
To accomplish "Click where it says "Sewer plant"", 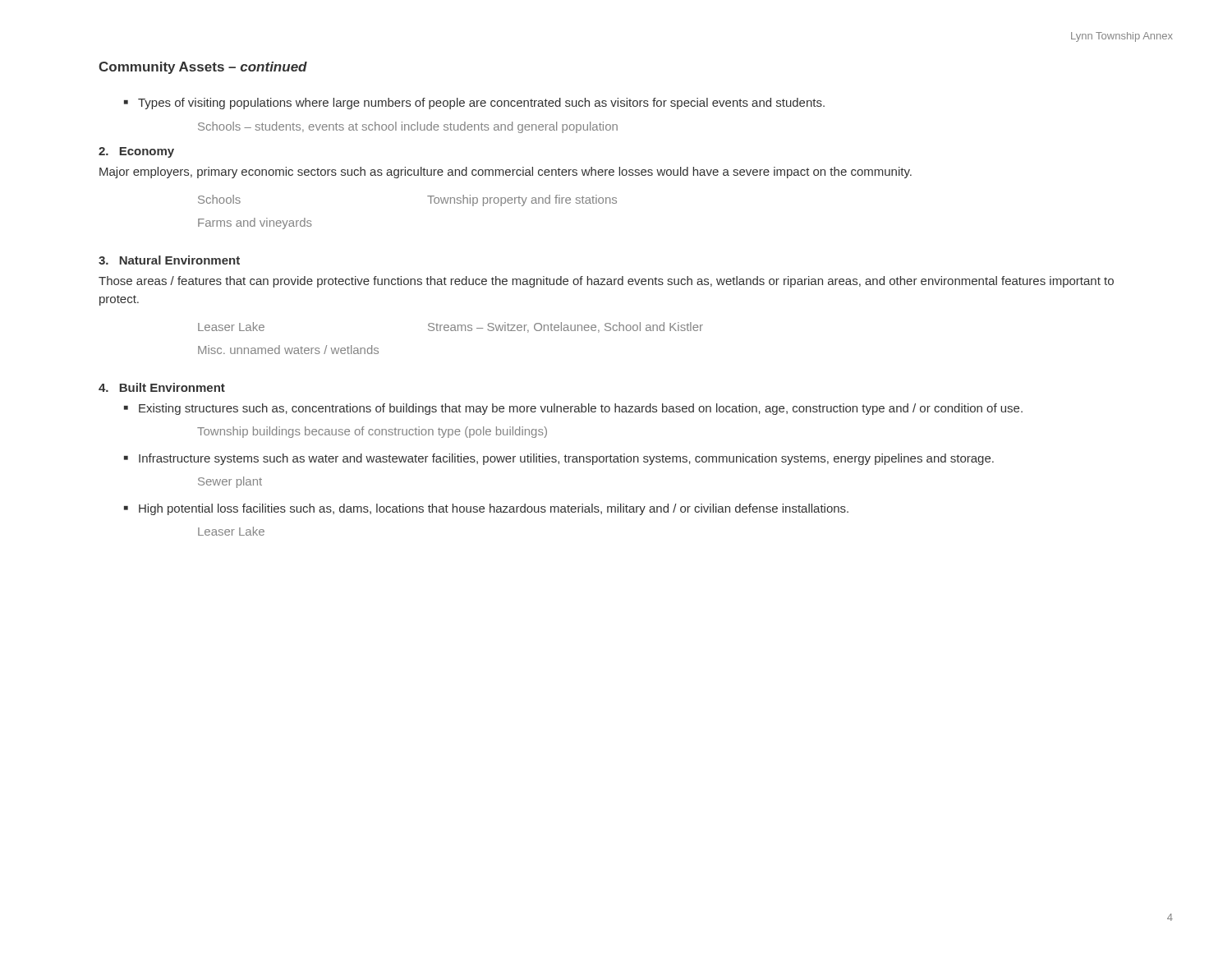I will coord(230,481).
